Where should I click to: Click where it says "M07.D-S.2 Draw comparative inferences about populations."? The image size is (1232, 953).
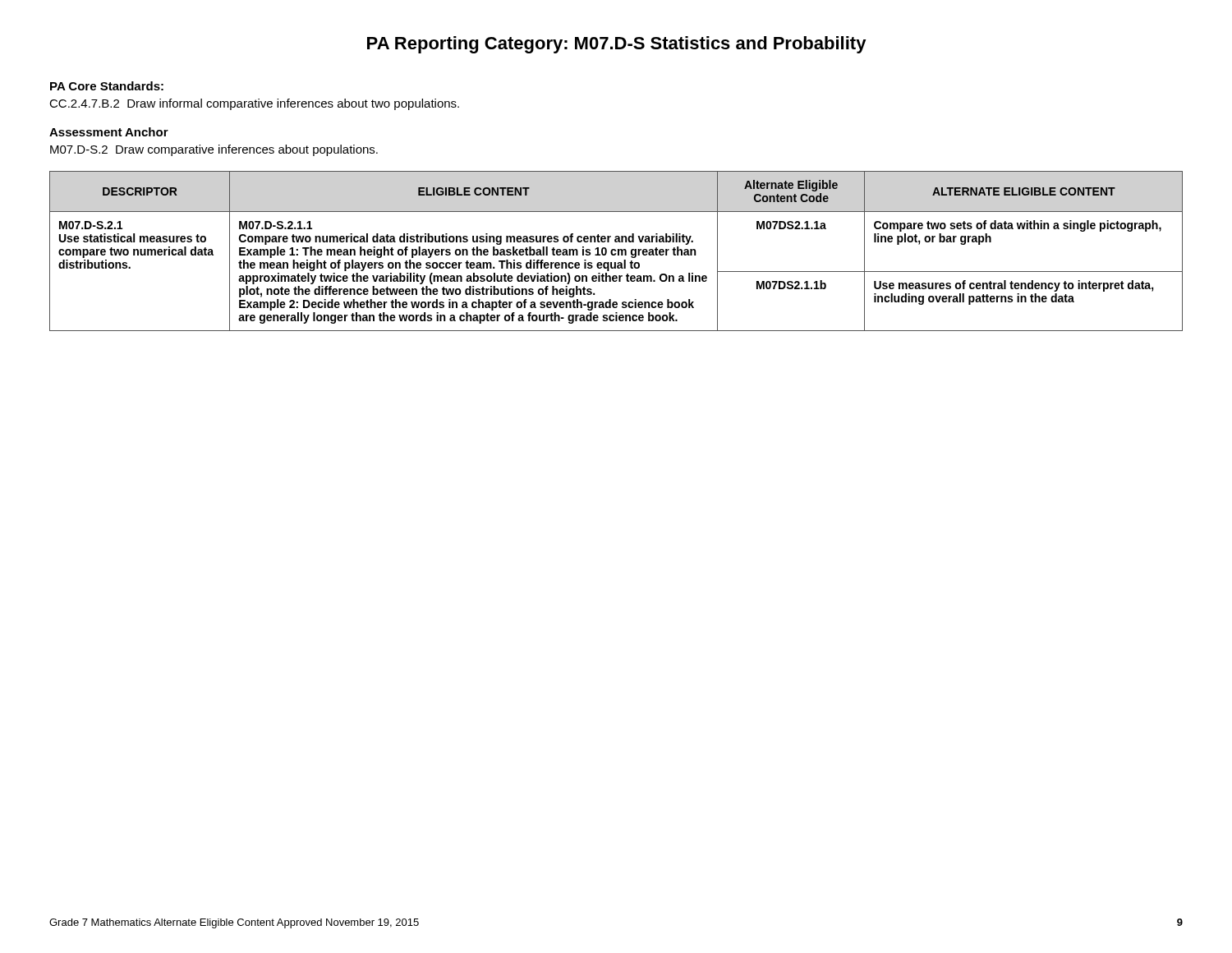click(x=214, y=149)
